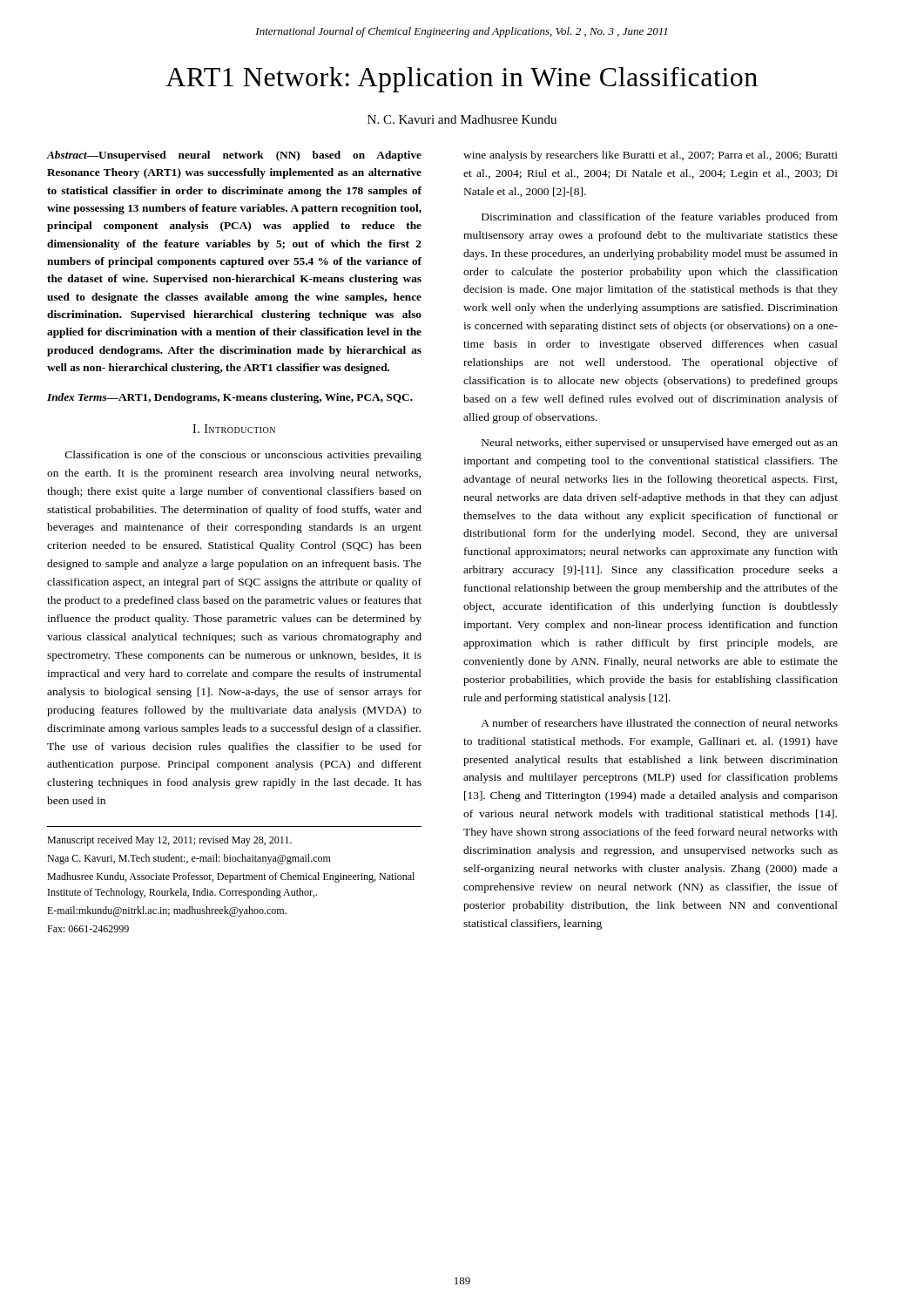924x1307 pixels.
Task: Navigate to the element starting "Index Terms—ART1, Dendograms,"
Action: (234, 397)
